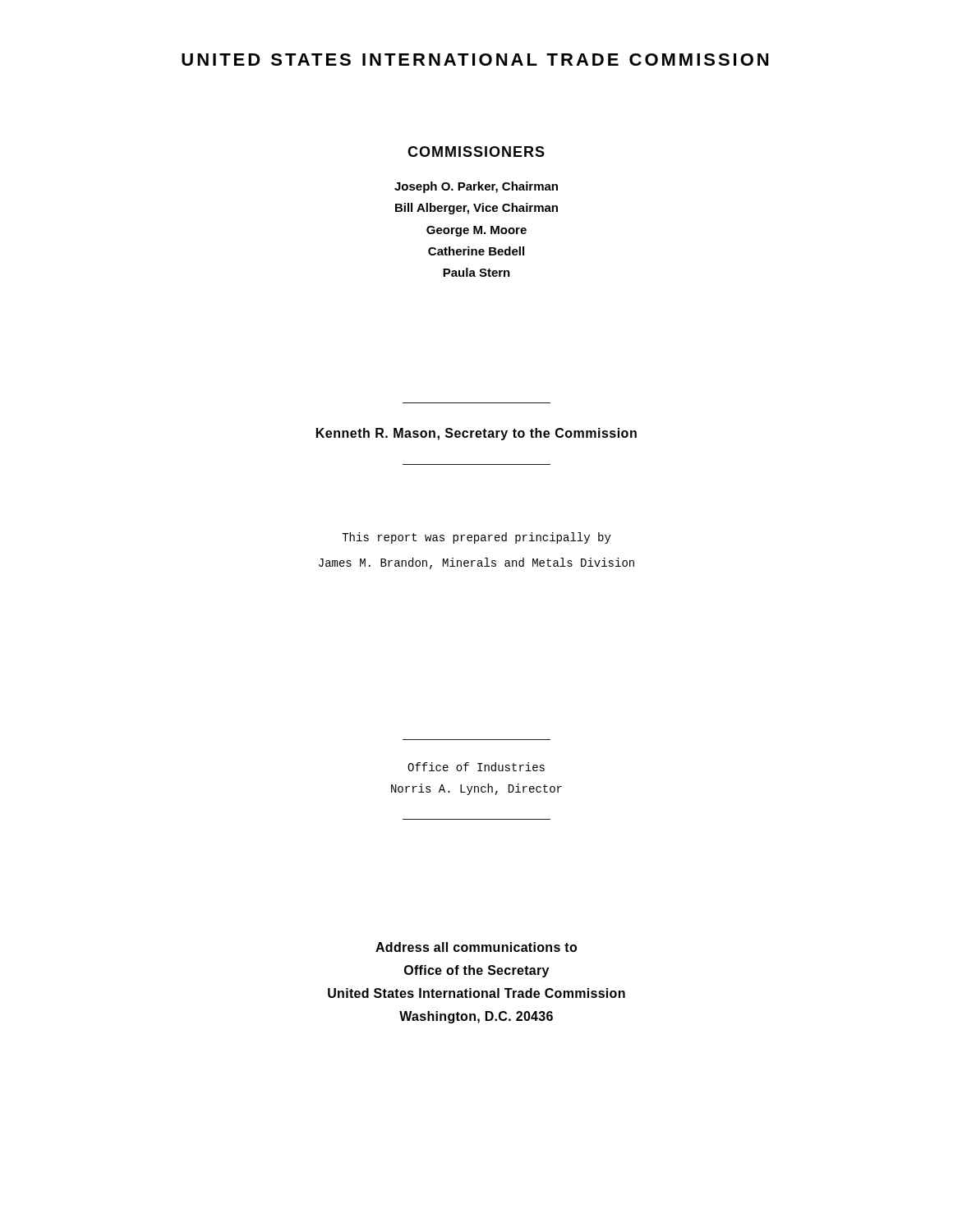The image size is (953, 1232).
Task: Point to the block beginning "Office of Industries Norris"
Action: [476, 779]
